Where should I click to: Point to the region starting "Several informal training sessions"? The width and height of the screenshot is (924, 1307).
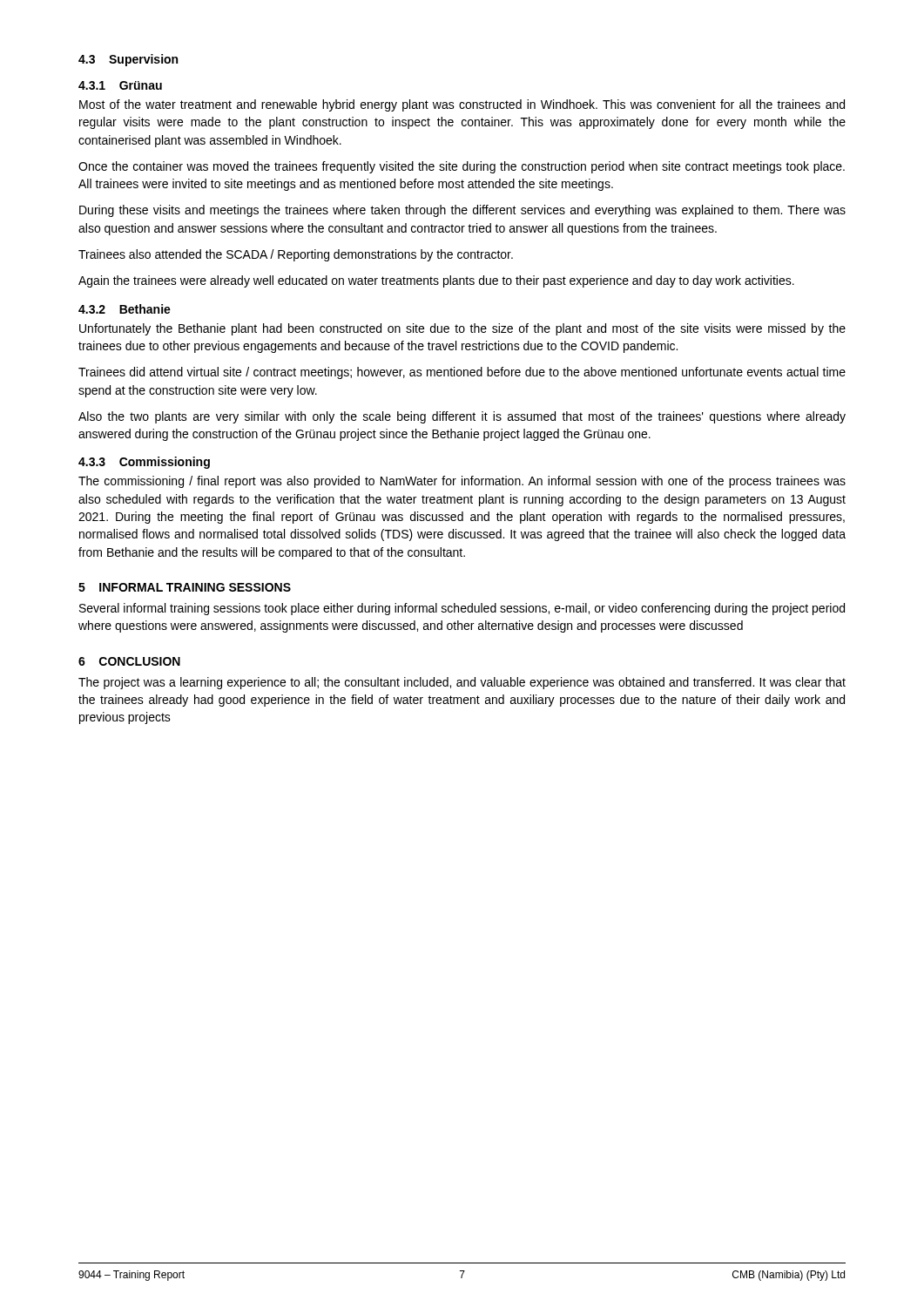click(x=462, y=617)
